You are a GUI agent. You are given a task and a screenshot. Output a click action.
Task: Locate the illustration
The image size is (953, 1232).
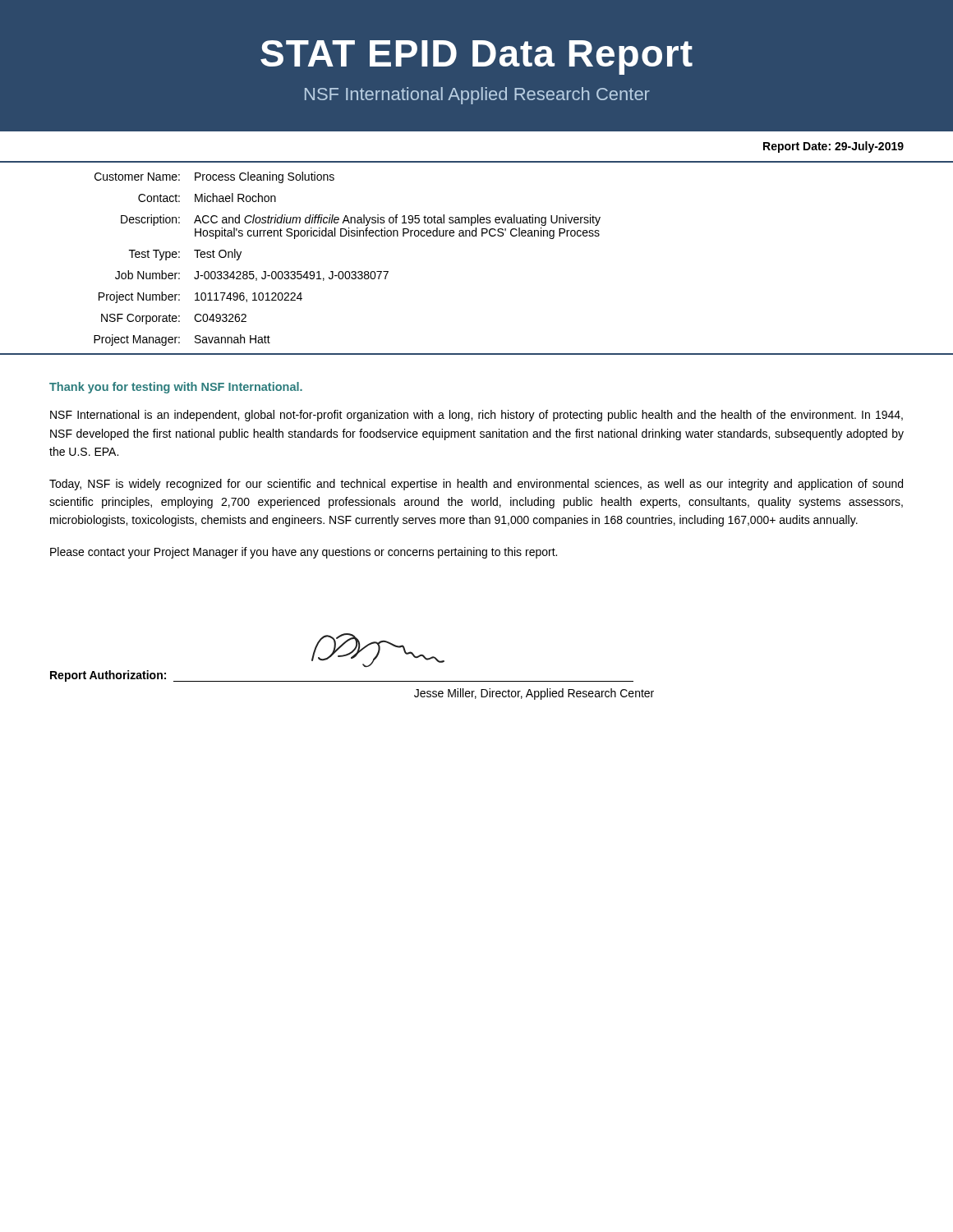[x=378, y=644]
